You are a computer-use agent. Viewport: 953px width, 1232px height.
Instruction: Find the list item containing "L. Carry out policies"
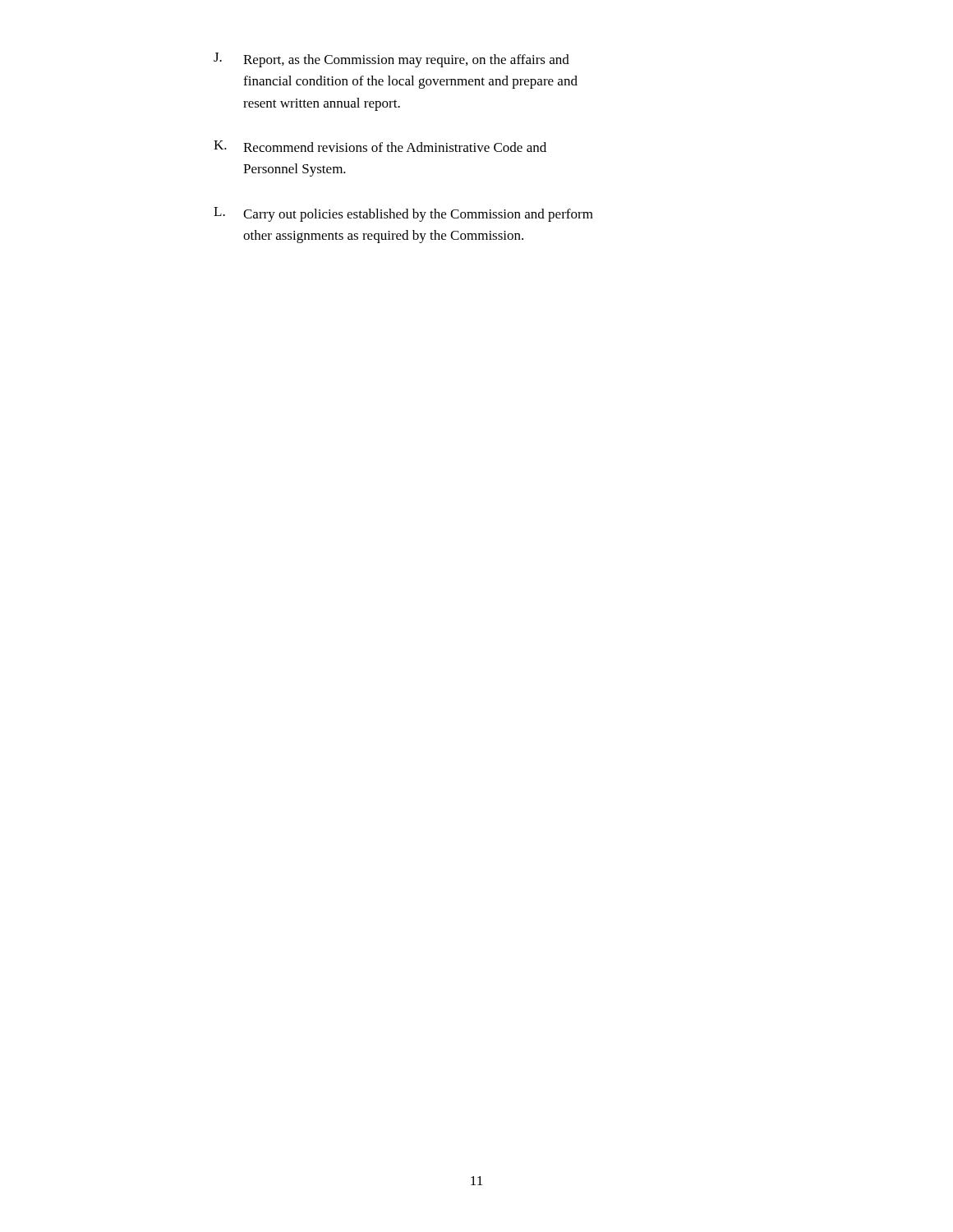tap(403, 225)
